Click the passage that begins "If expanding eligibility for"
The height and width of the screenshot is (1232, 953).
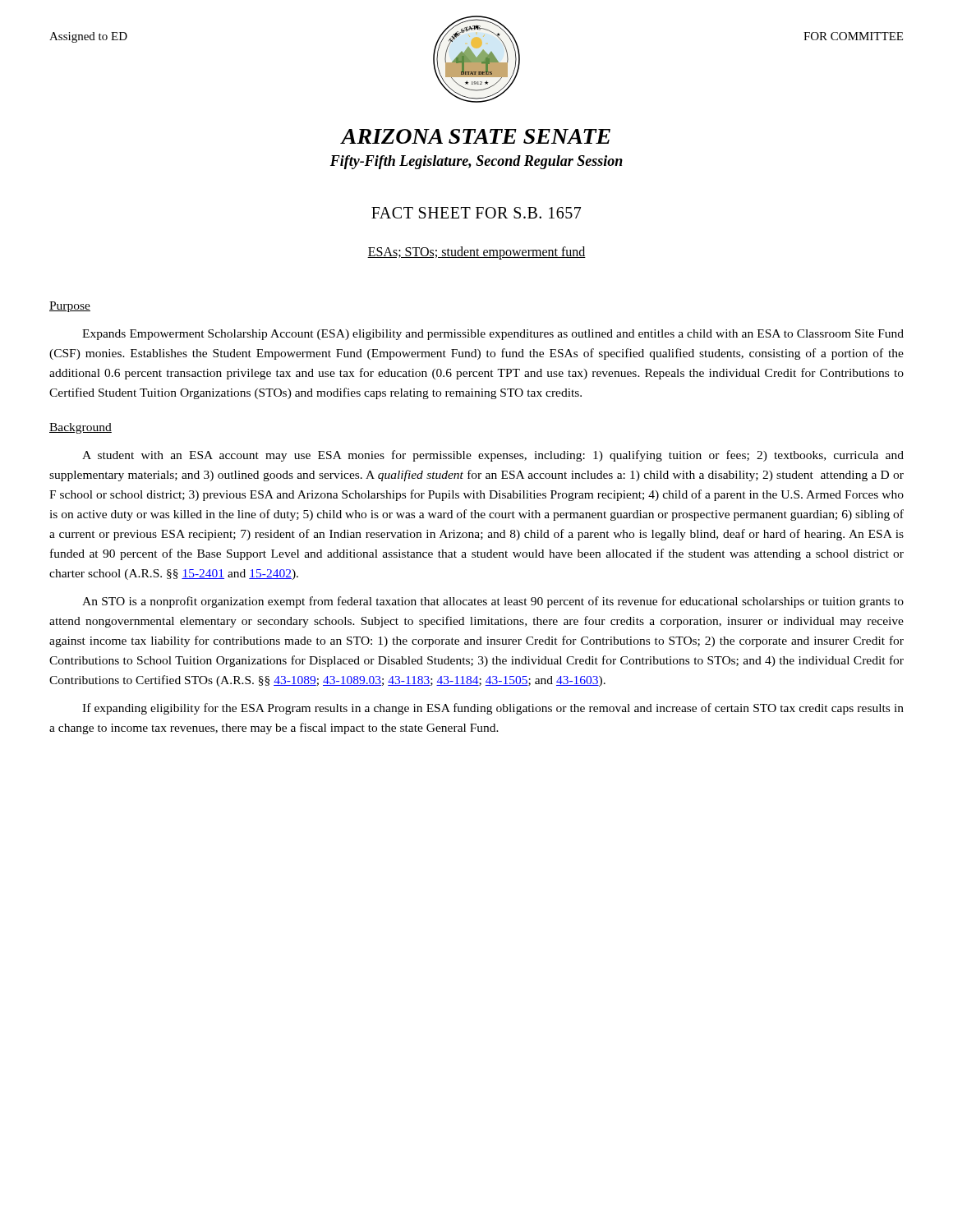[476, 718]
